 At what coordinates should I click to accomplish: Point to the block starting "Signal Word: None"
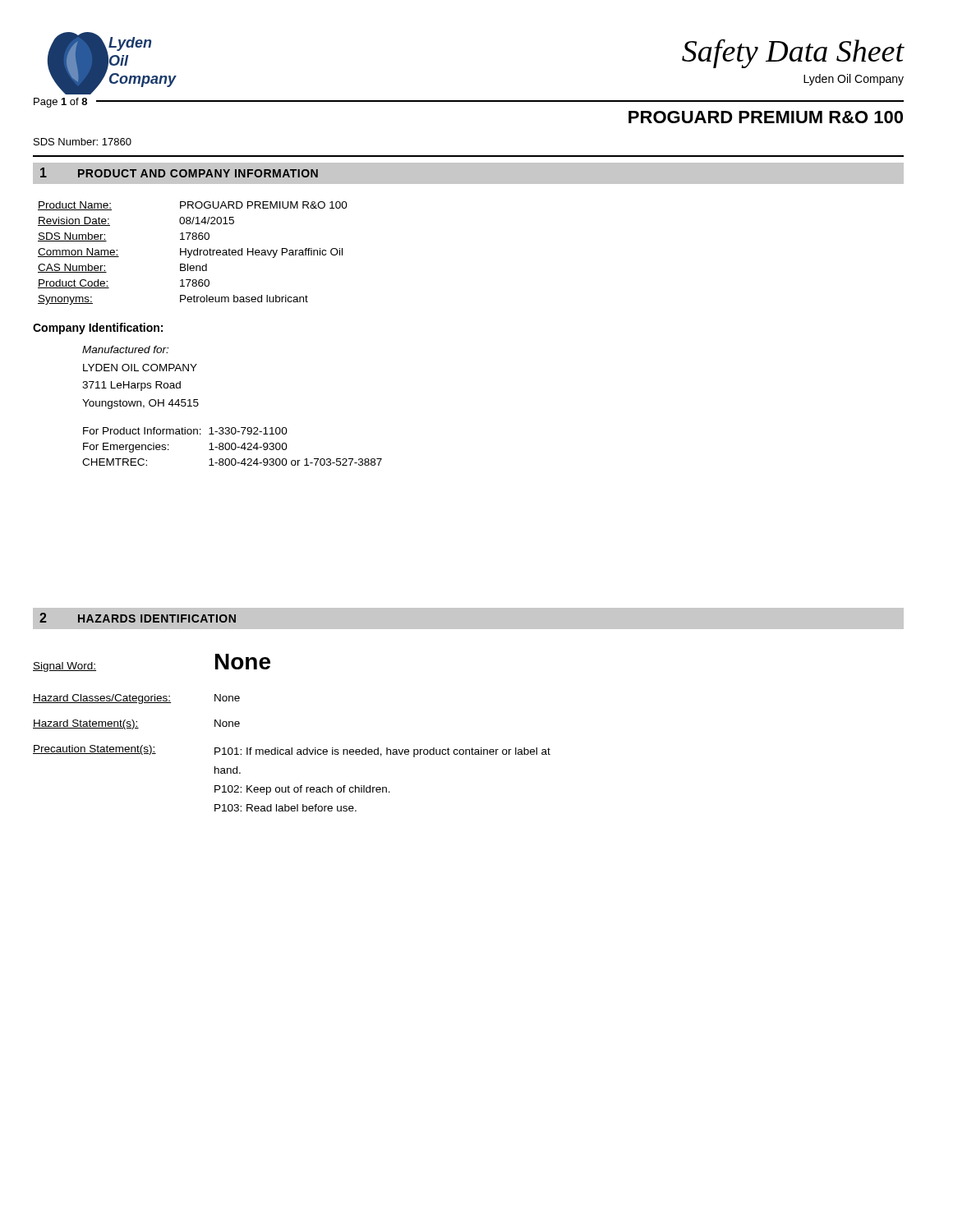73,662
